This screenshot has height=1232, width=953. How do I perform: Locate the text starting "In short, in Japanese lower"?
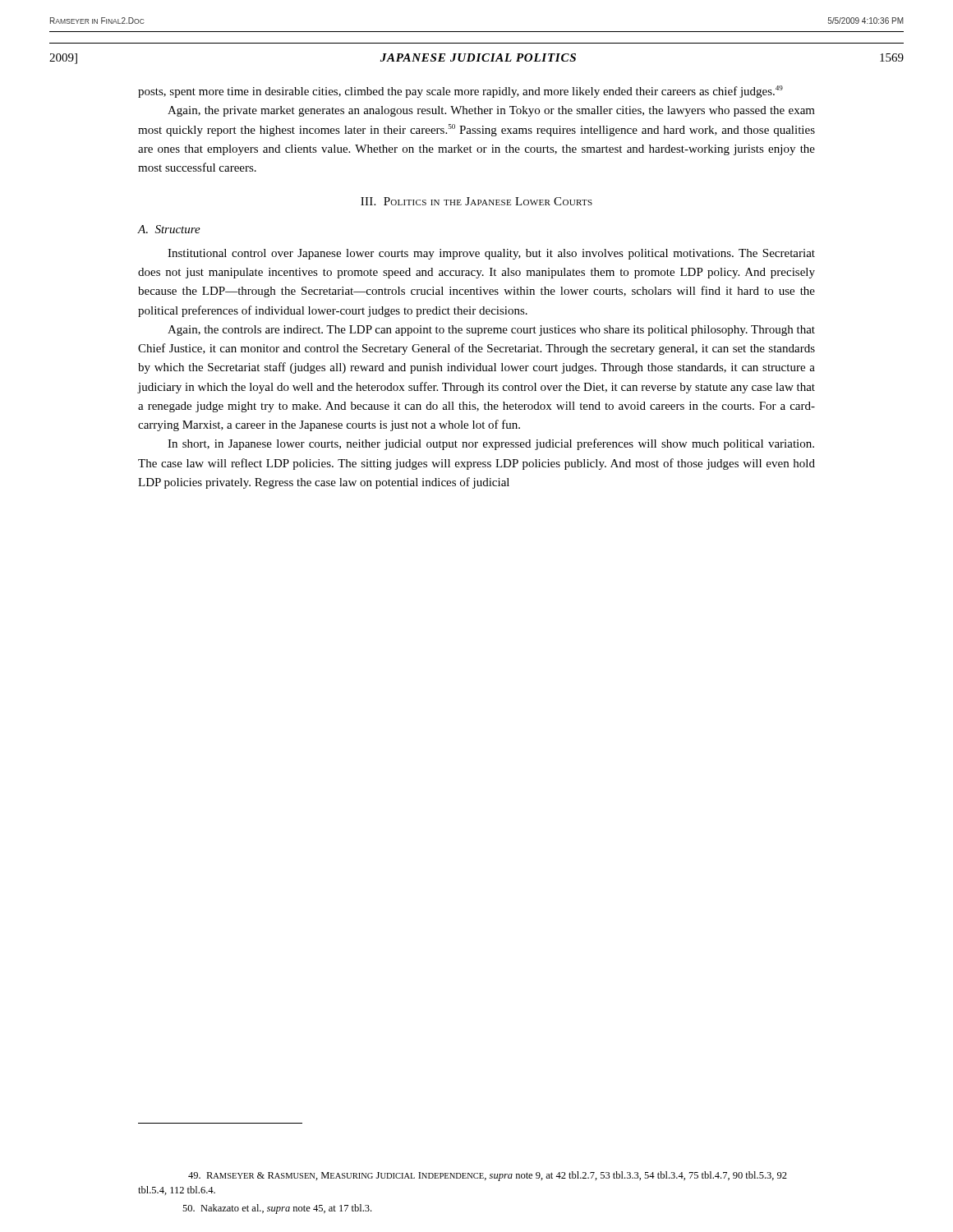click(476, 463)
